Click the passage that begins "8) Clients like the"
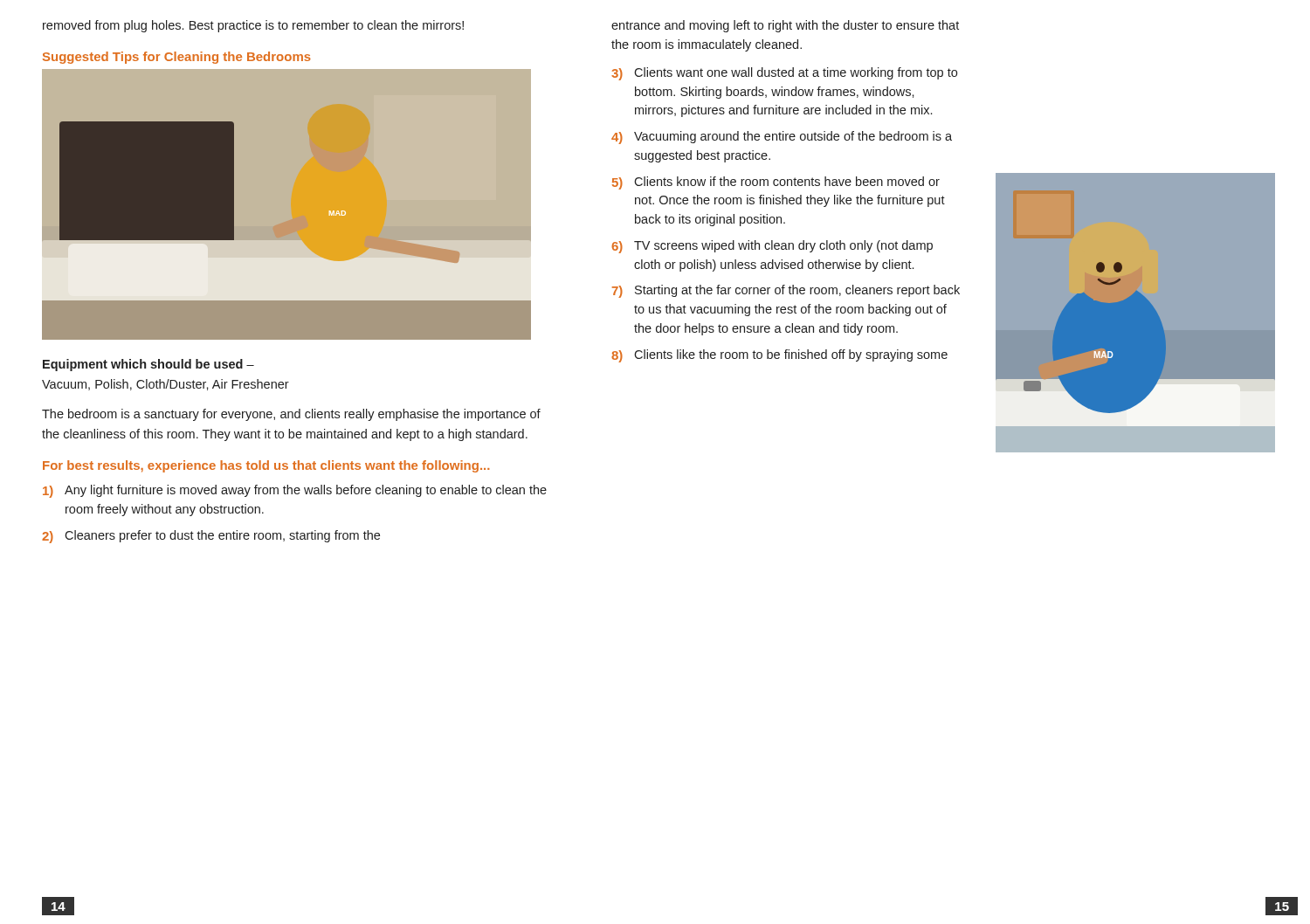The width and height of the screenshot is (1310, 924). pos(786,355)
